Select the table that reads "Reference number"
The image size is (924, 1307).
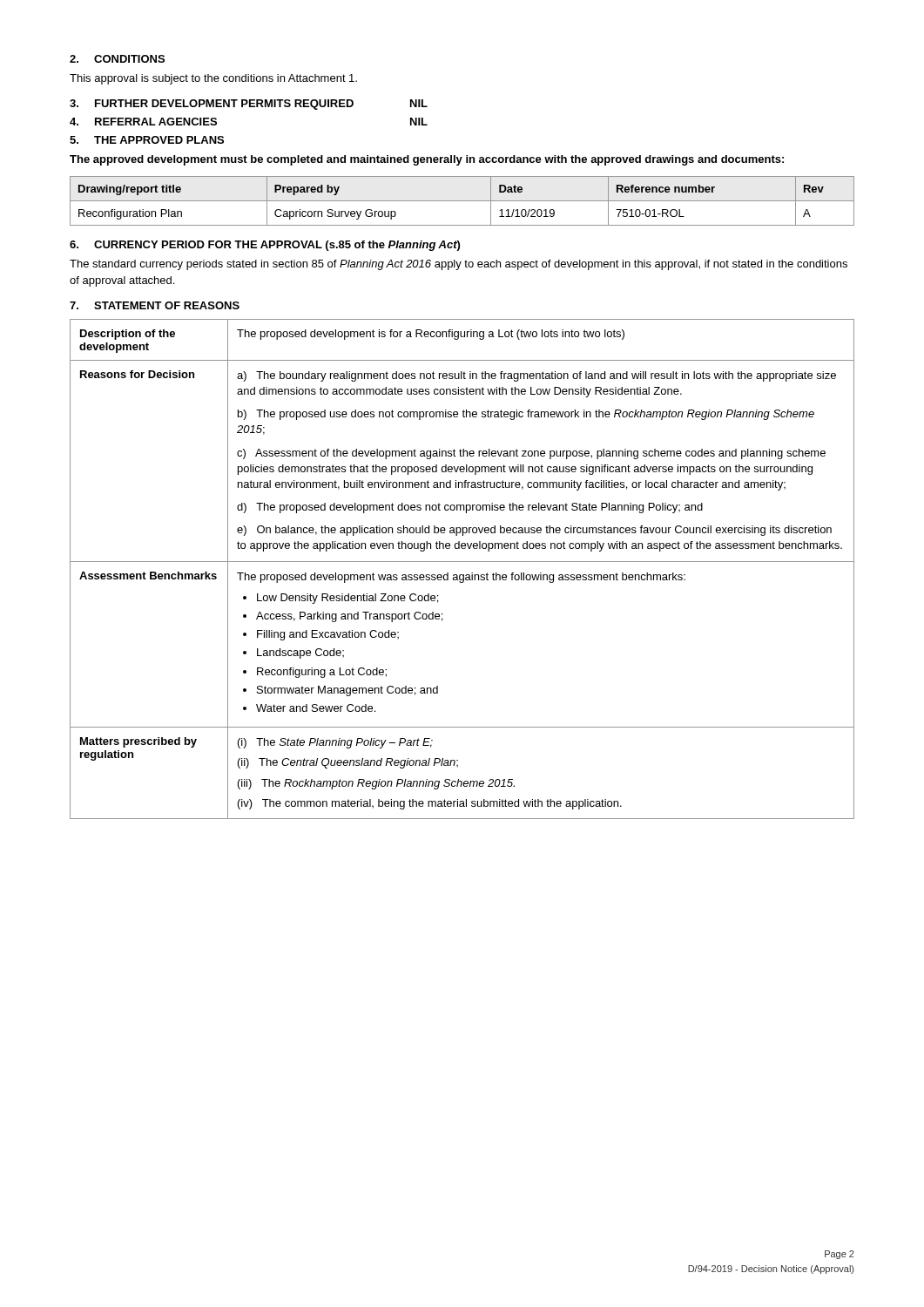462,201
